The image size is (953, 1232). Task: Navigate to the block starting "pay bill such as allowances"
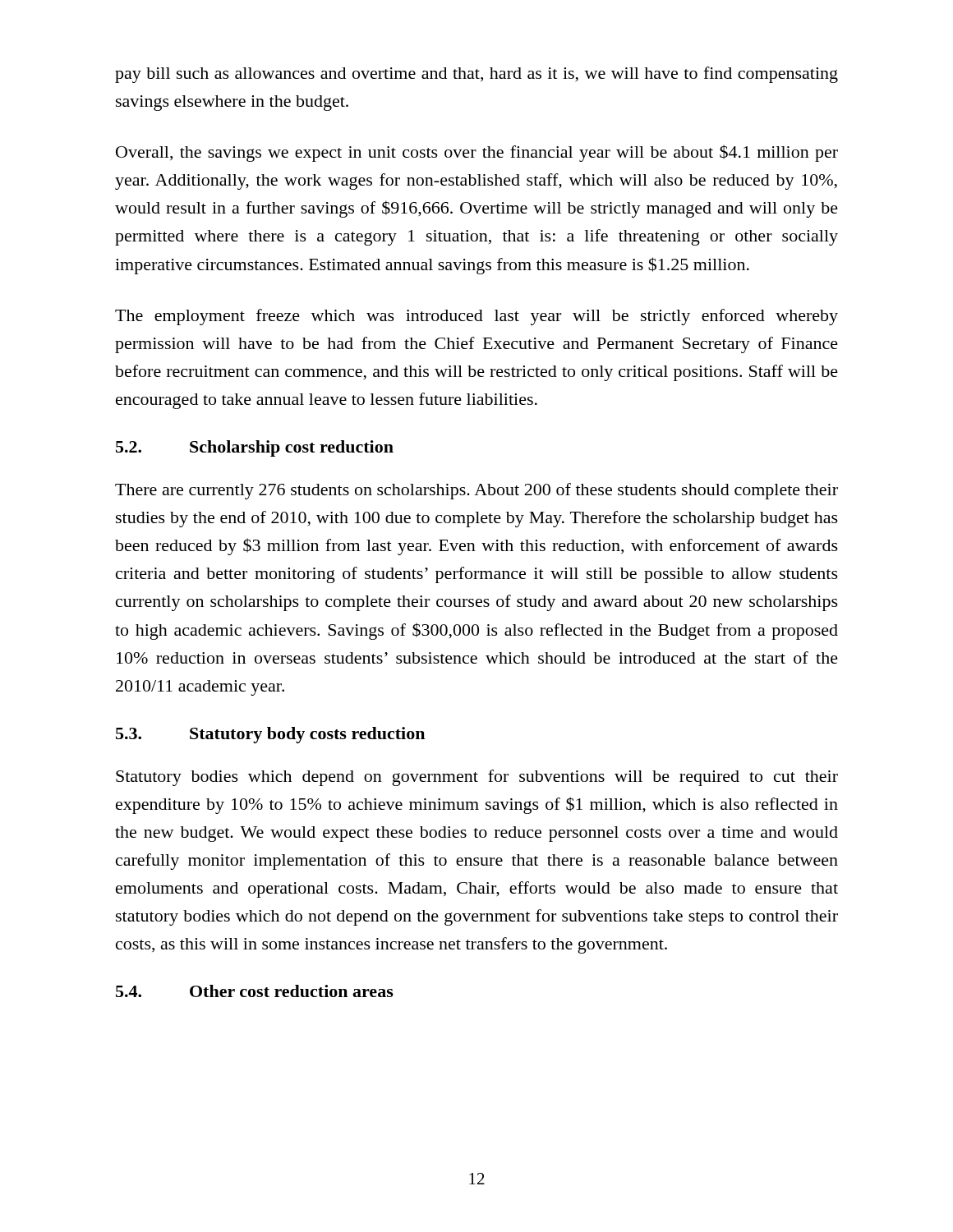476,87
